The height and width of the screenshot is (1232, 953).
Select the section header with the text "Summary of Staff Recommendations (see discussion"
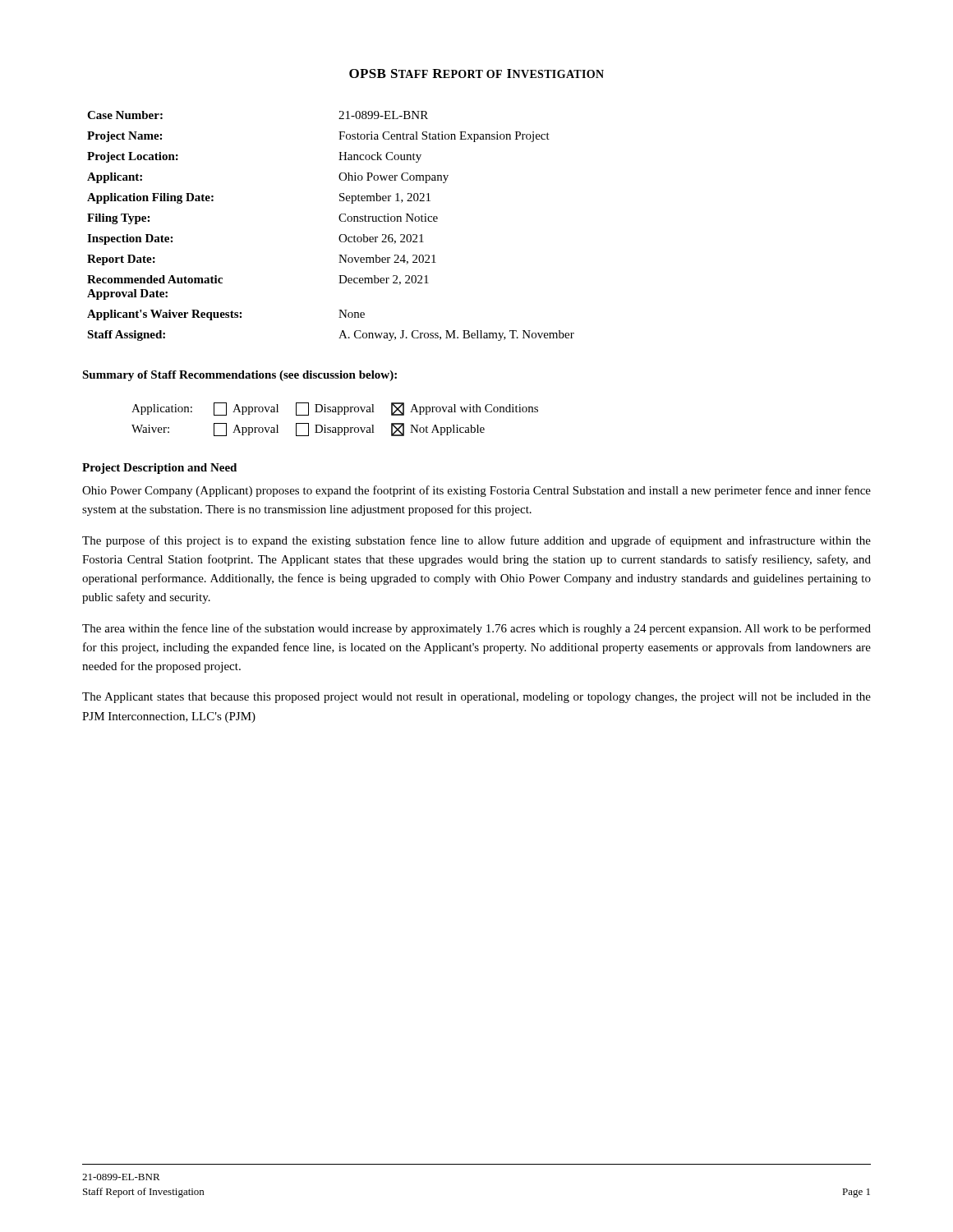(x=239, y=376)
